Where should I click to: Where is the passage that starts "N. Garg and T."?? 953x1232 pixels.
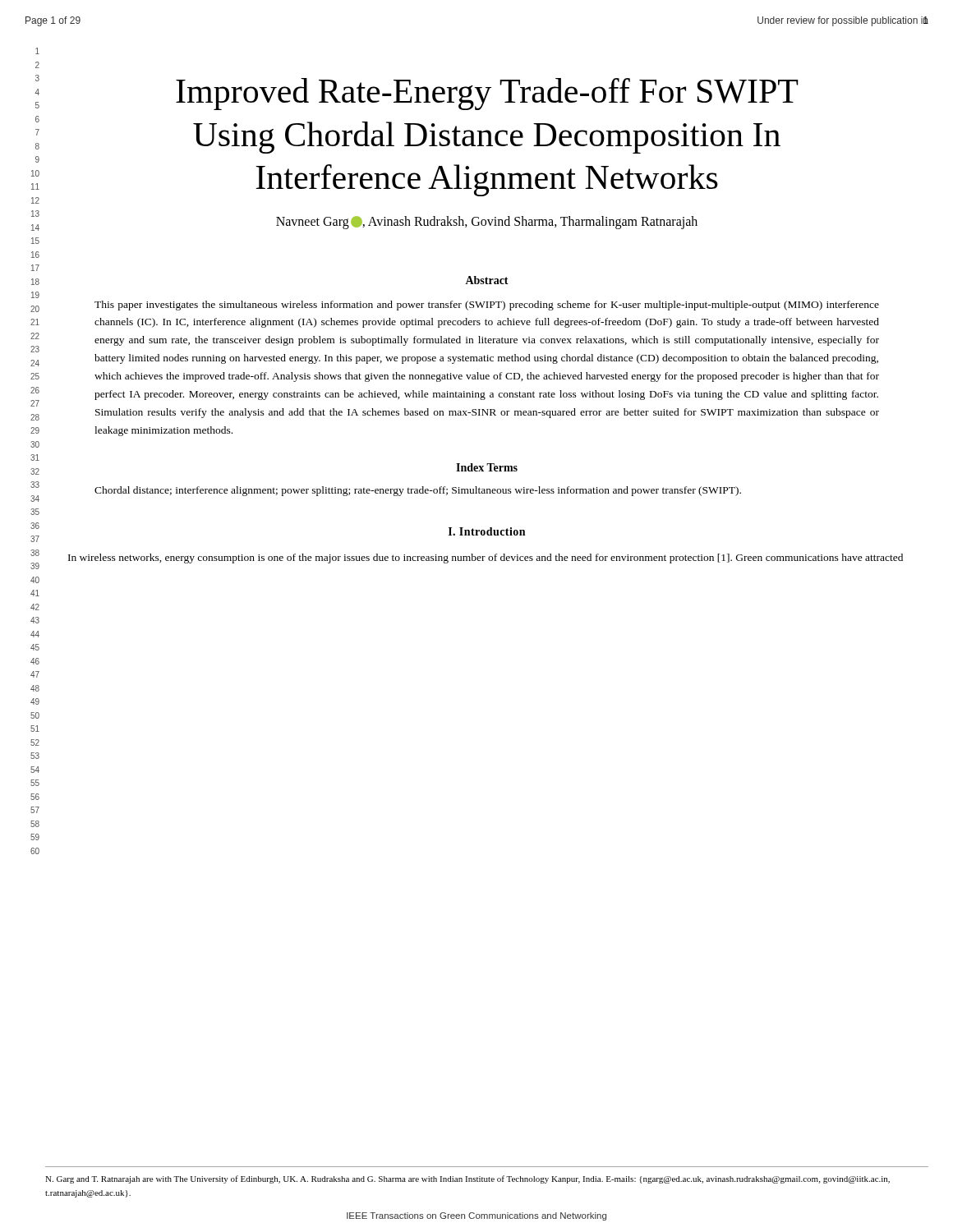click(468, 1185)
